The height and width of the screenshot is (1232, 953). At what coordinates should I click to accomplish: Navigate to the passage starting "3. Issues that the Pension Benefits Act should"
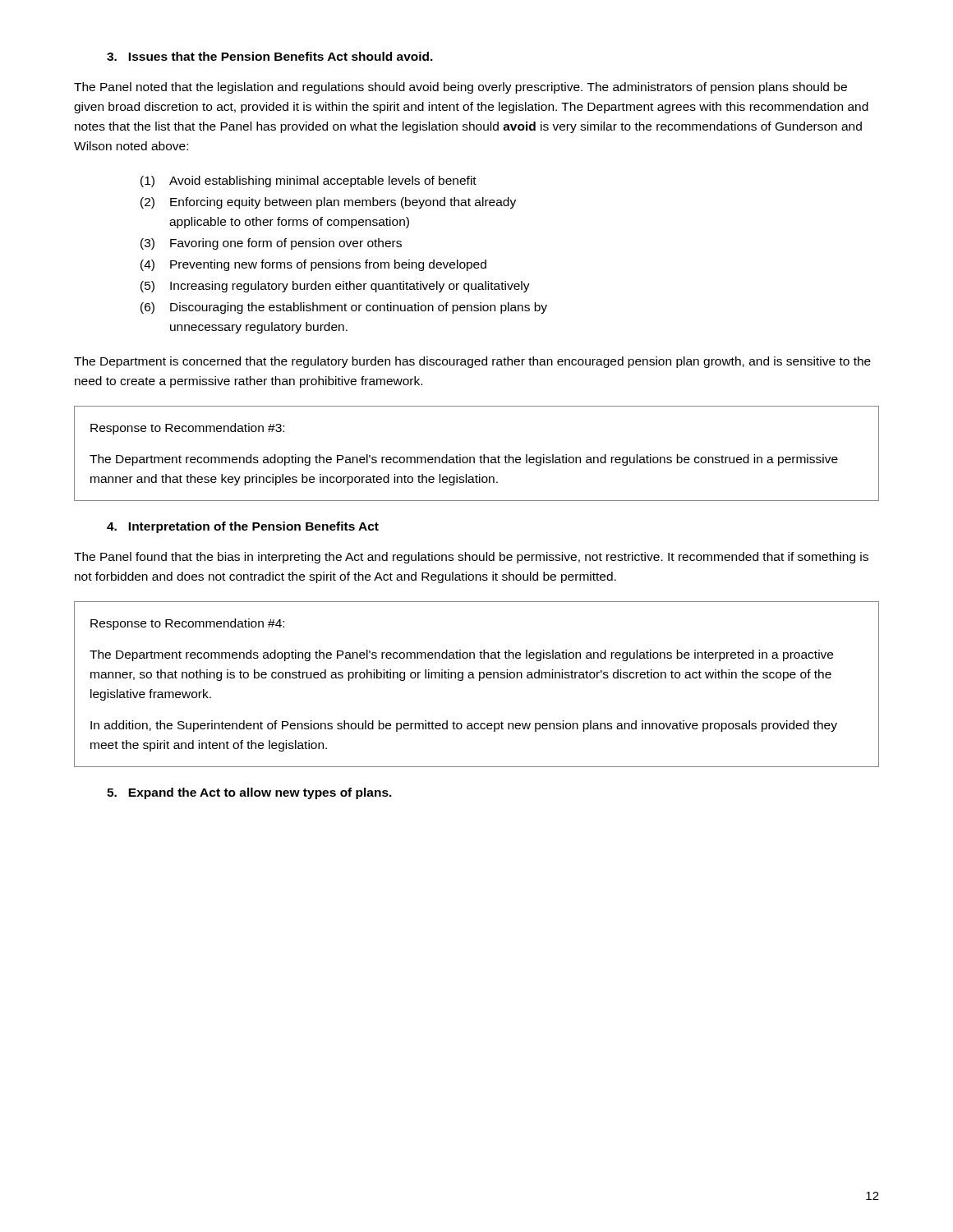coord(270,56)
